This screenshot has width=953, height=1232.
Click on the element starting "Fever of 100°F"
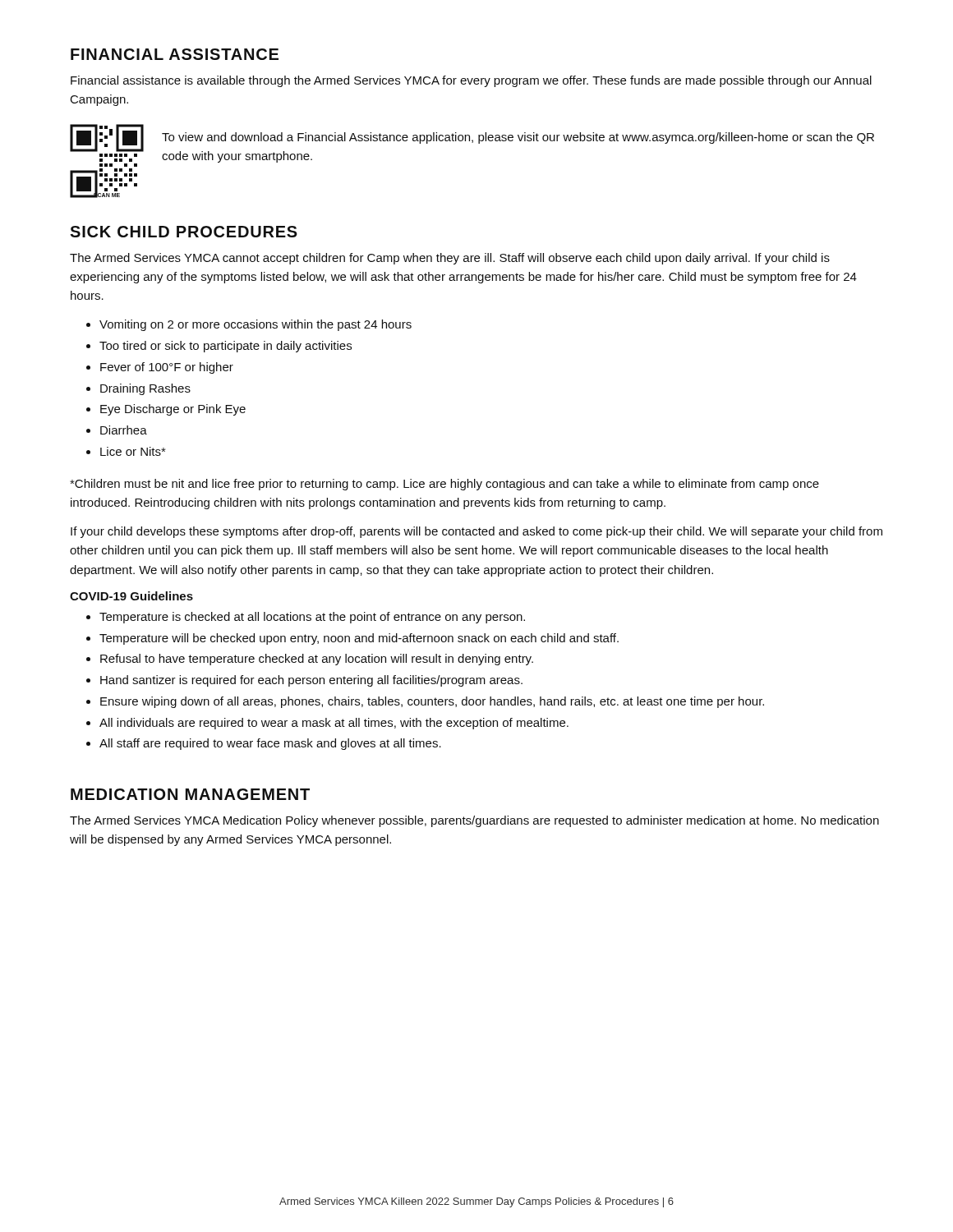point(166,367)
